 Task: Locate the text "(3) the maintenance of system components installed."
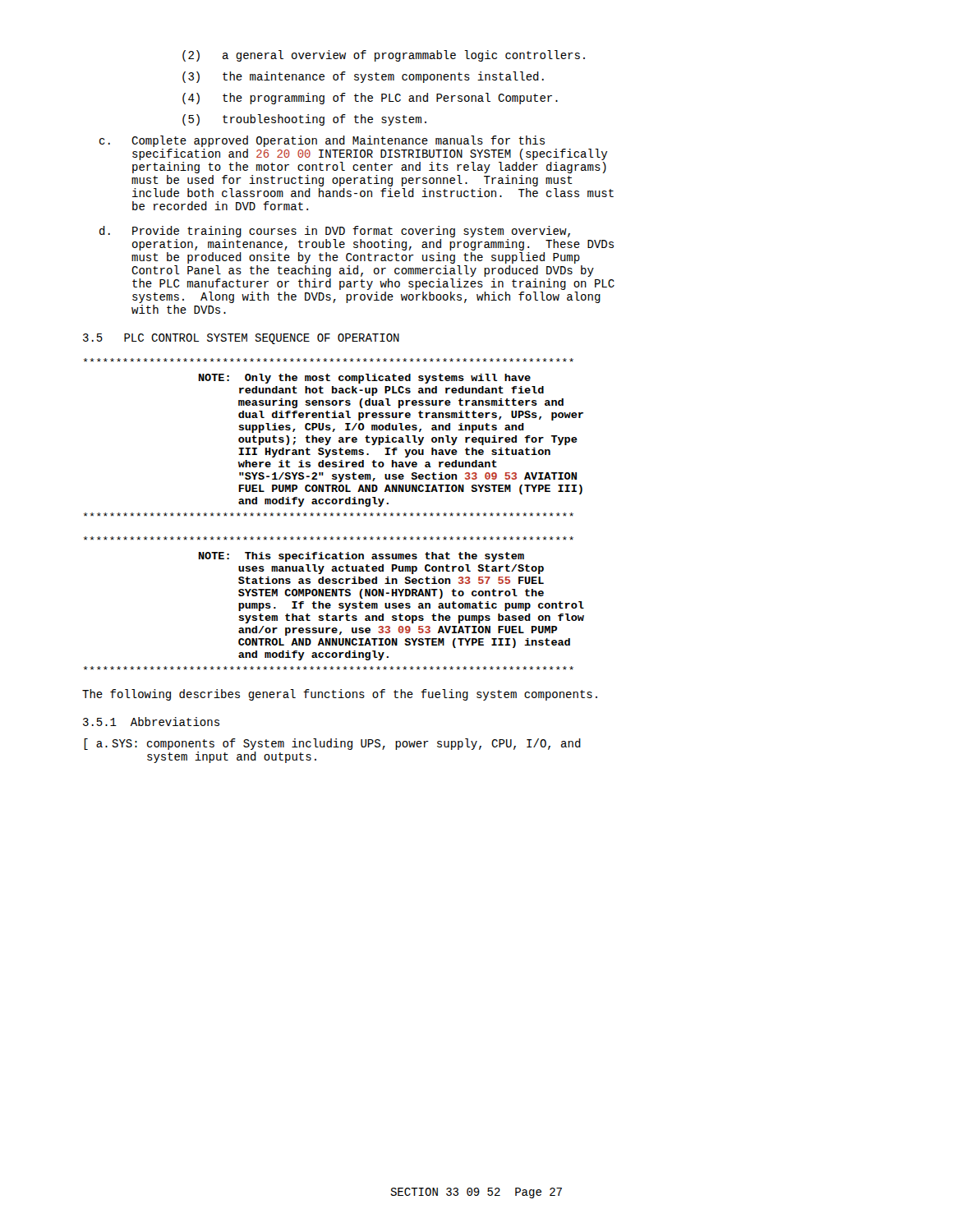(x=364, y=77)
